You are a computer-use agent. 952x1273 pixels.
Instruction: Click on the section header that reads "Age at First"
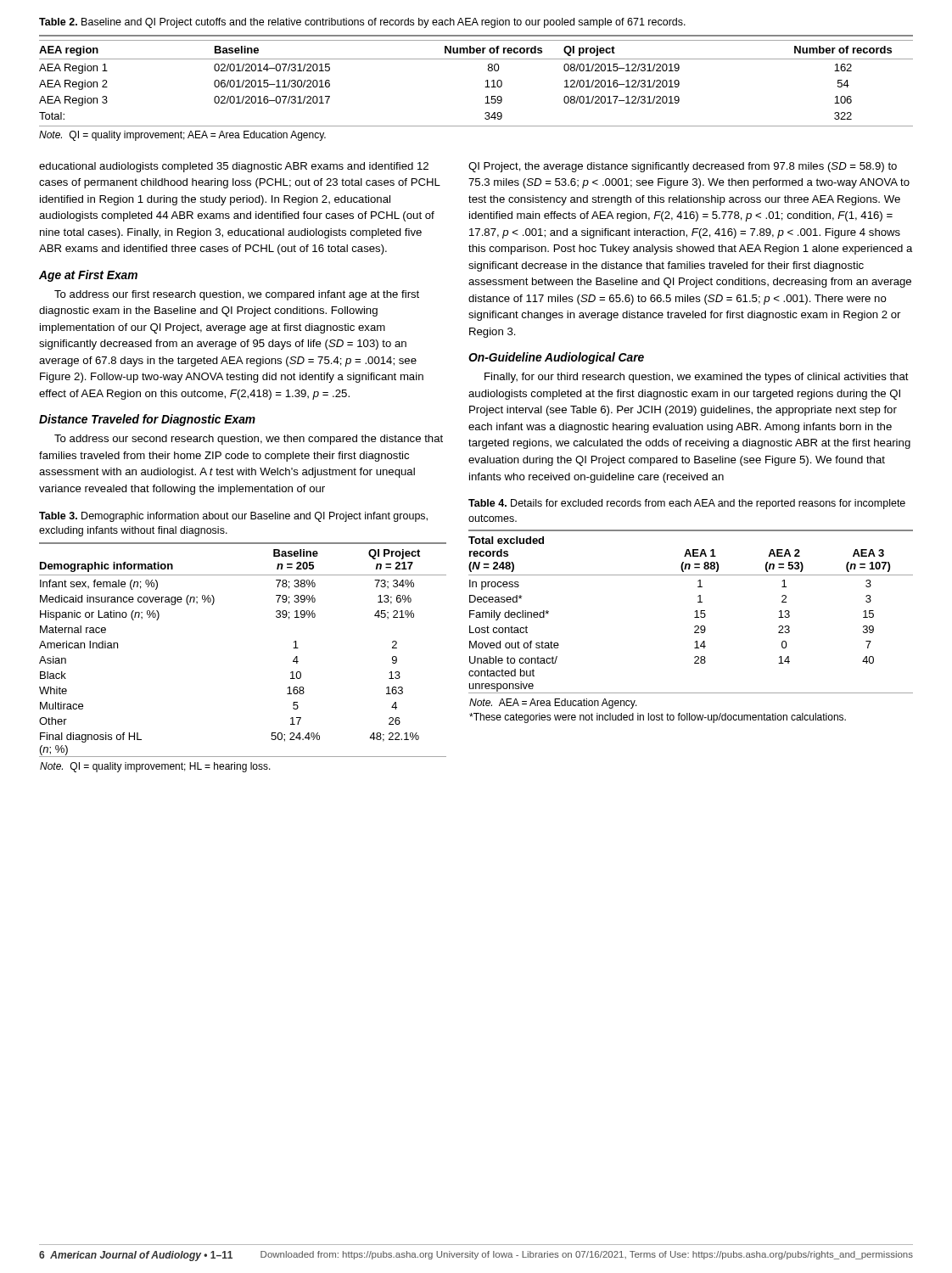[x=88, y=275]
